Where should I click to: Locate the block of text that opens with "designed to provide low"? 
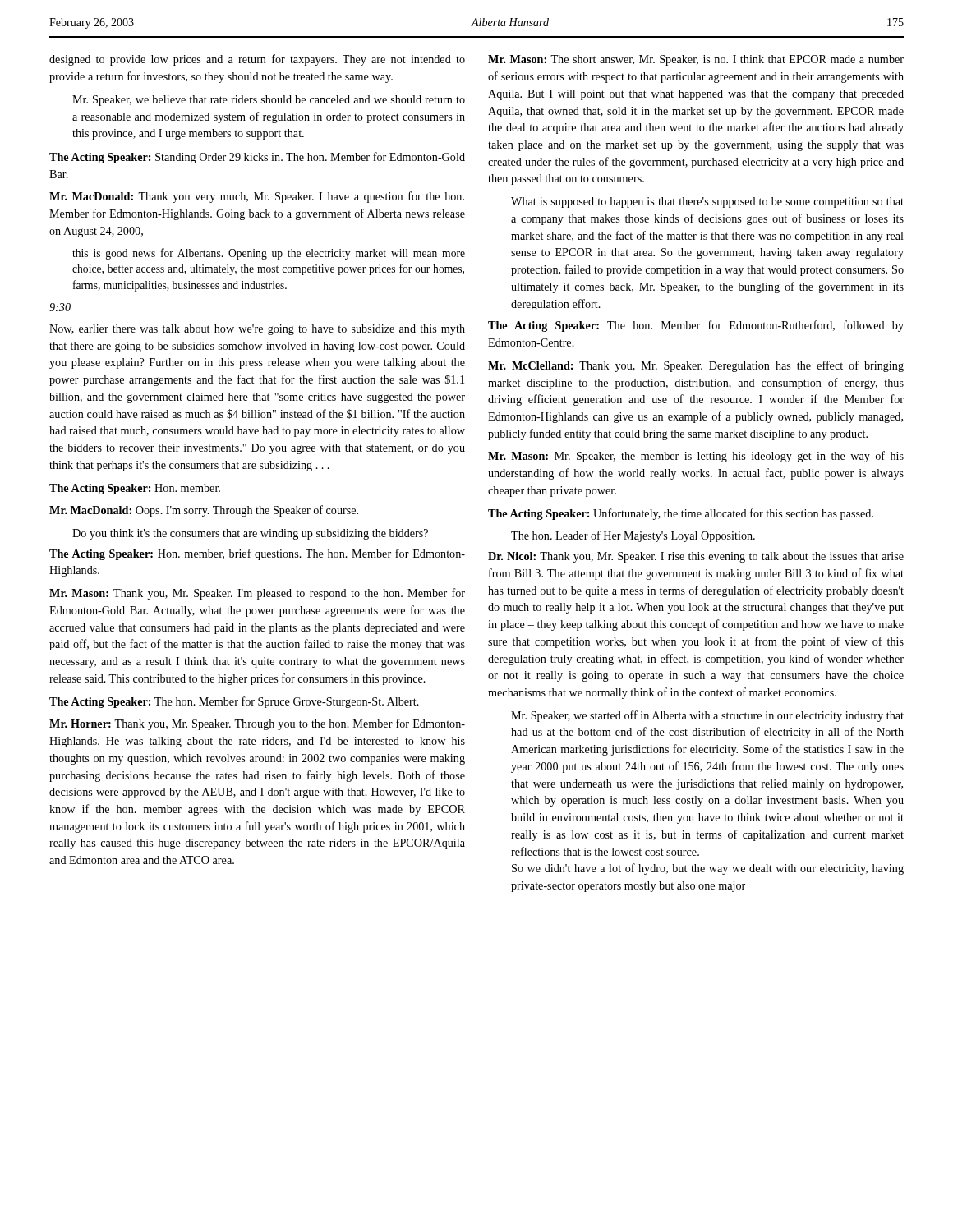[257, 97]
